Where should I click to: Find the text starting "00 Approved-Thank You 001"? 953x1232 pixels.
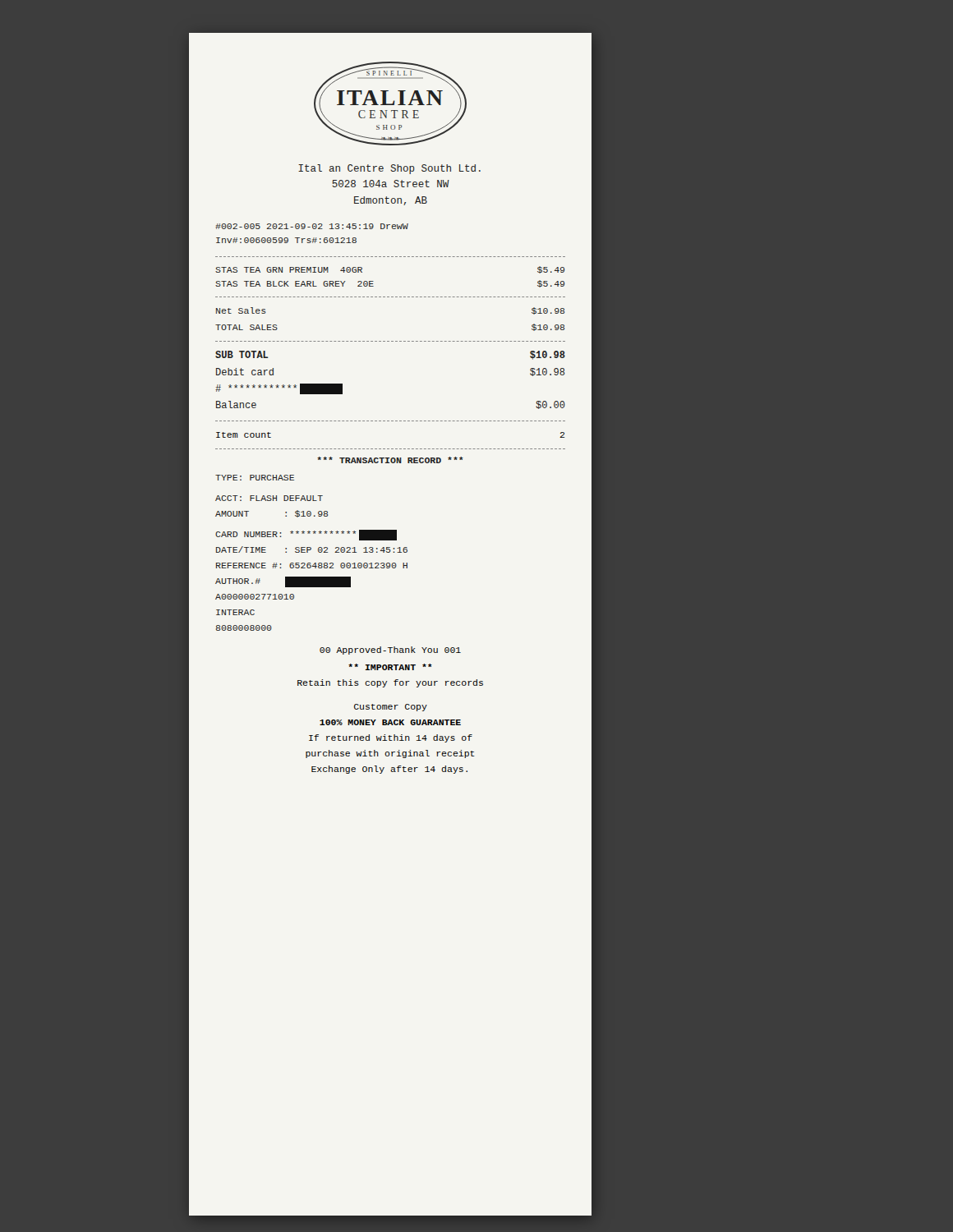pos(390,650)
